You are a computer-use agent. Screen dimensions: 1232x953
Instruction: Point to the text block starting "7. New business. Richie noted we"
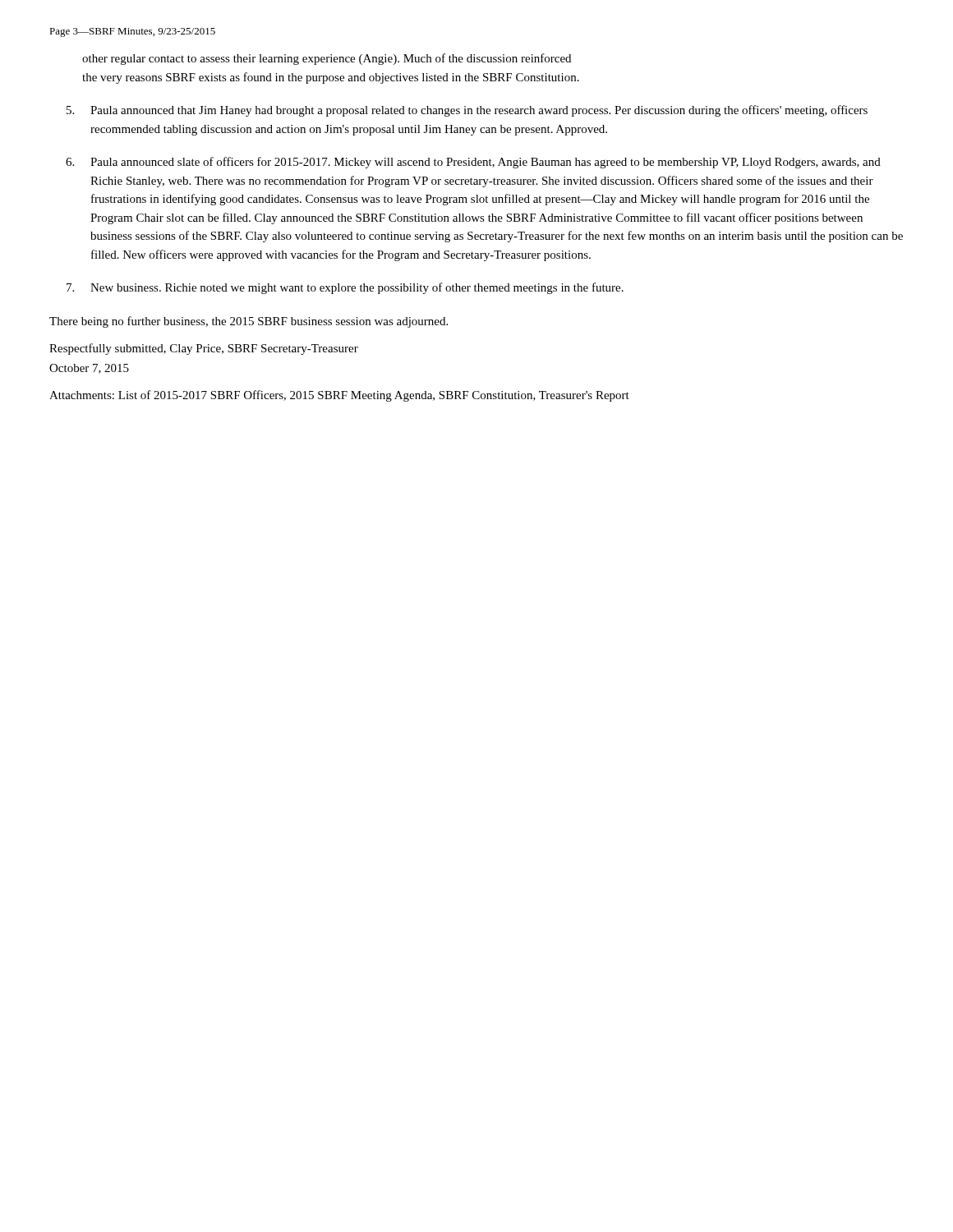(485, 288)
